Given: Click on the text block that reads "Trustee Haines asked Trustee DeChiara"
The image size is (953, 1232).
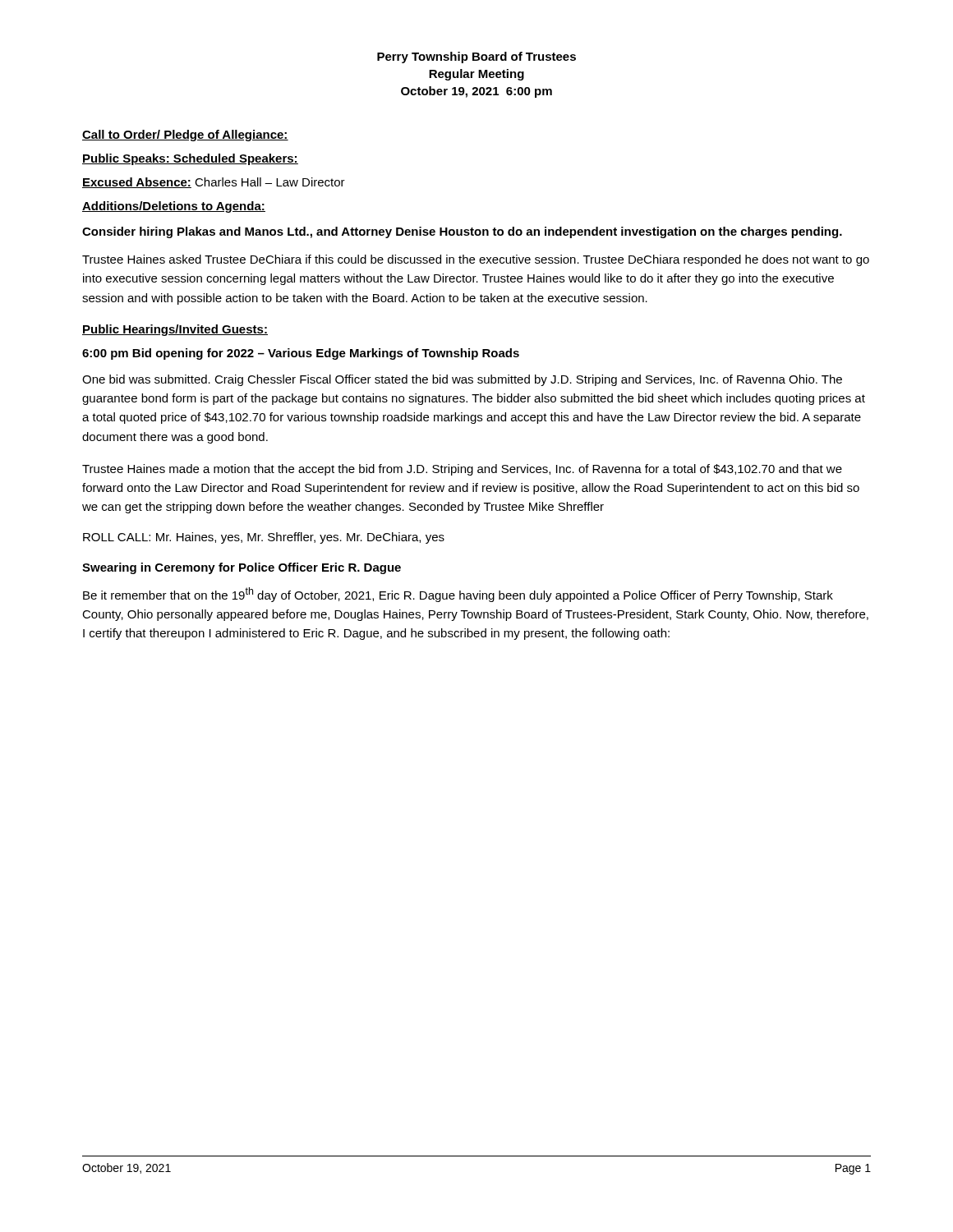Looking at the screenshot, I should 476,278.
